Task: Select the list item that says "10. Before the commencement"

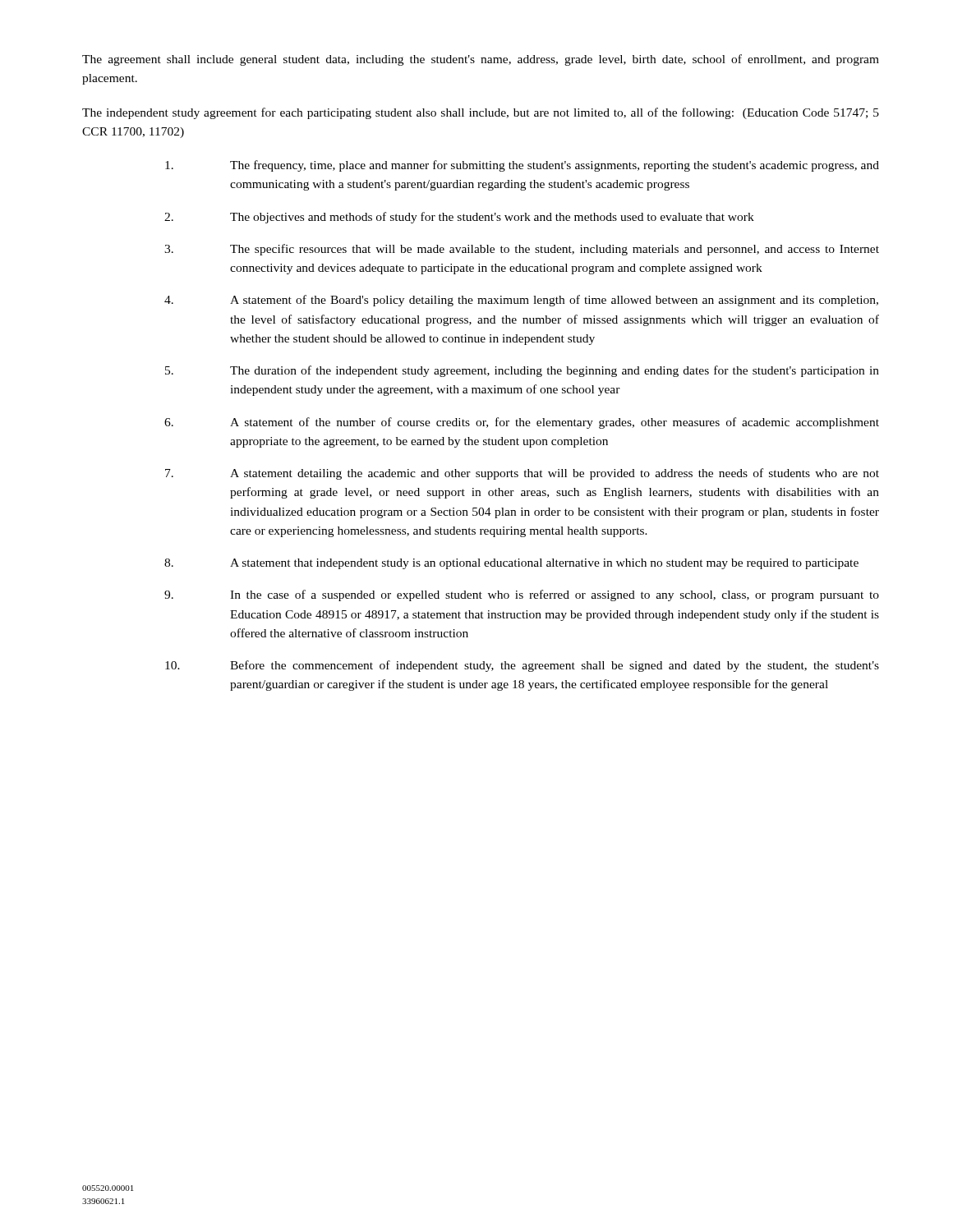Action: tap(481, 675)
